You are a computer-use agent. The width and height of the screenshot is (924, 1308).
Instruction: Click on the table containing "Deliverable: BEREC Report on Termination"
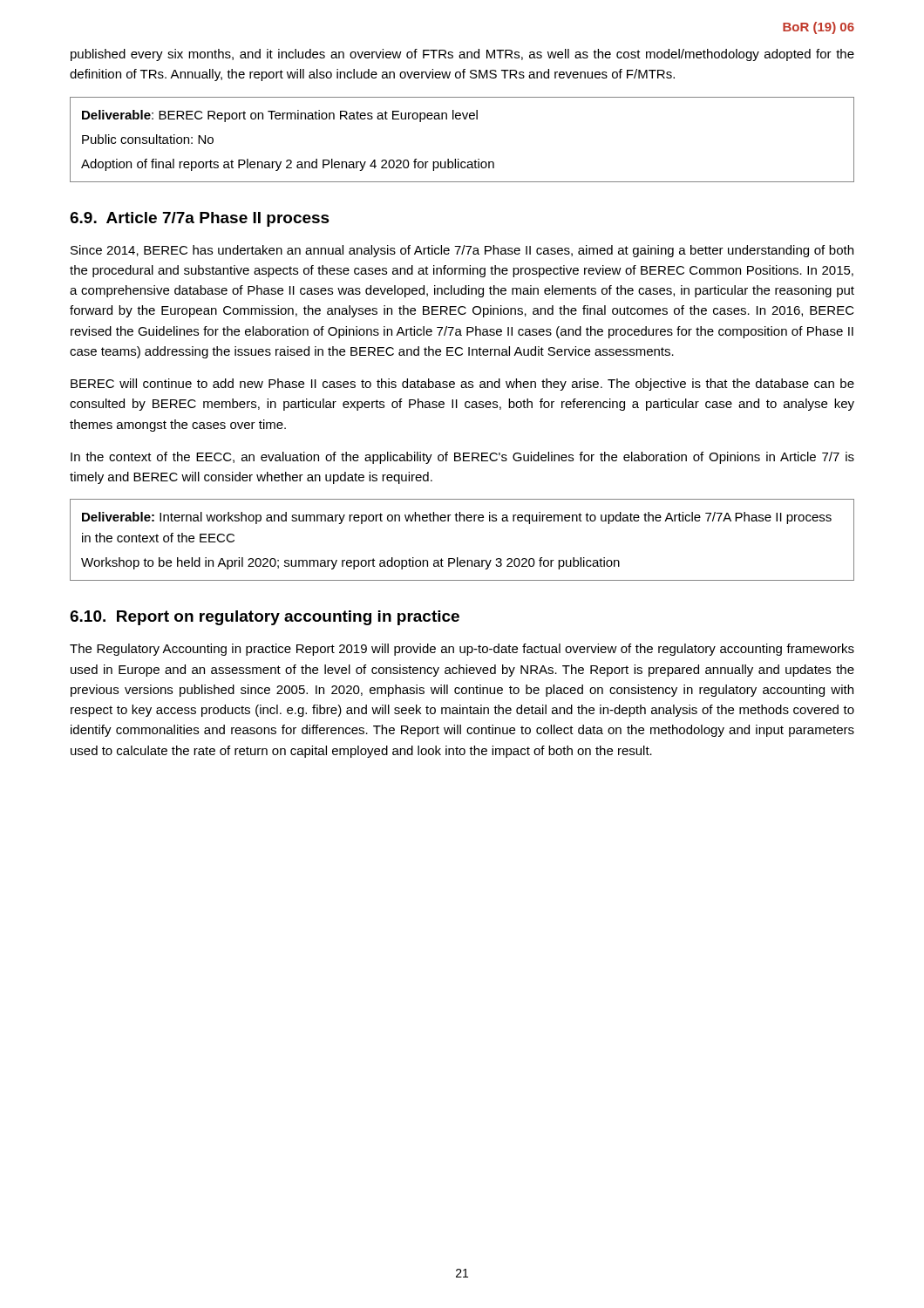click(462, 139)
